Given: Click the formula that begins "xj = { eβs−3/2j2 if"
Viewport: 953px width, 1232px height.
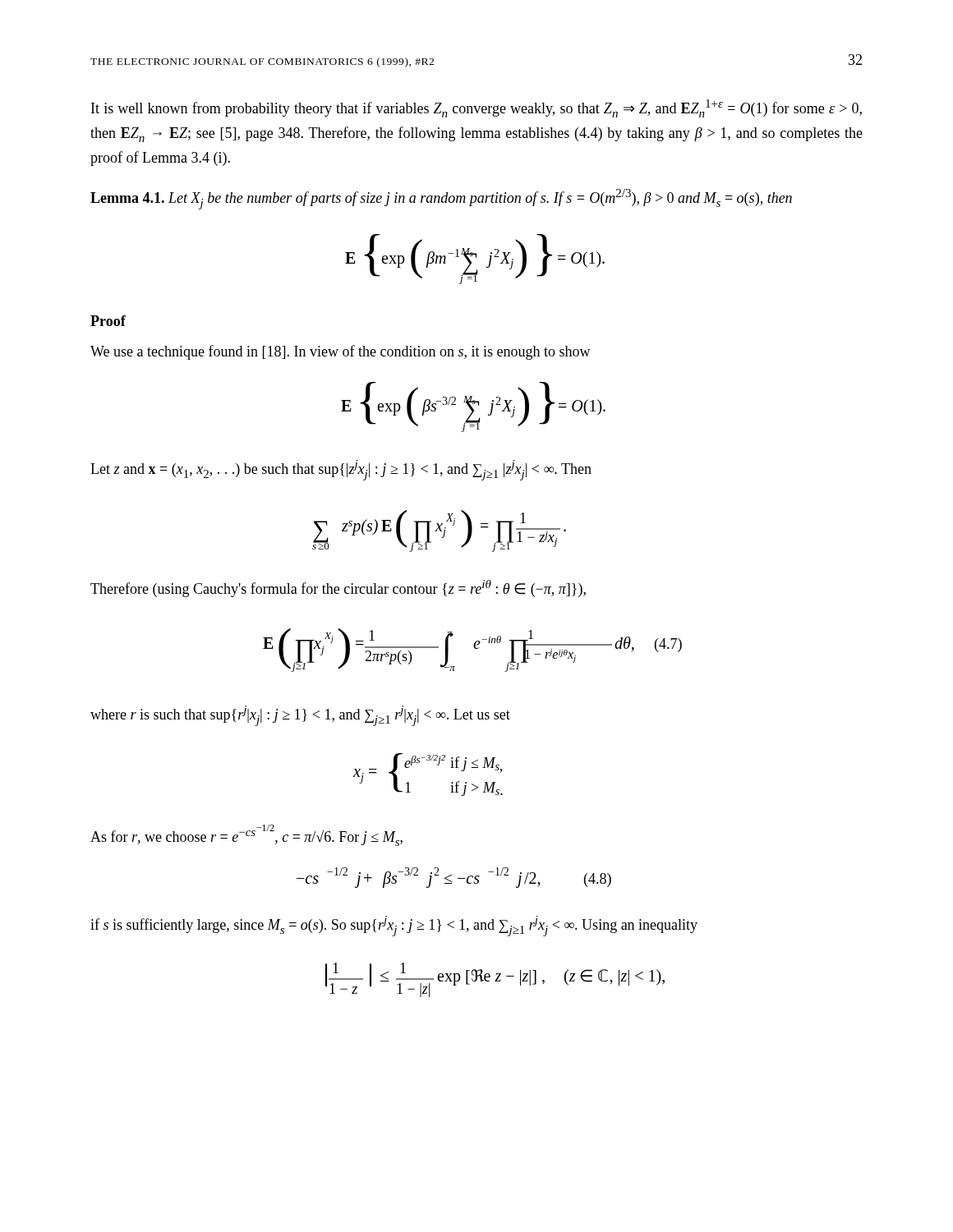Looking at the screenshot, I should tap(476, 773).
